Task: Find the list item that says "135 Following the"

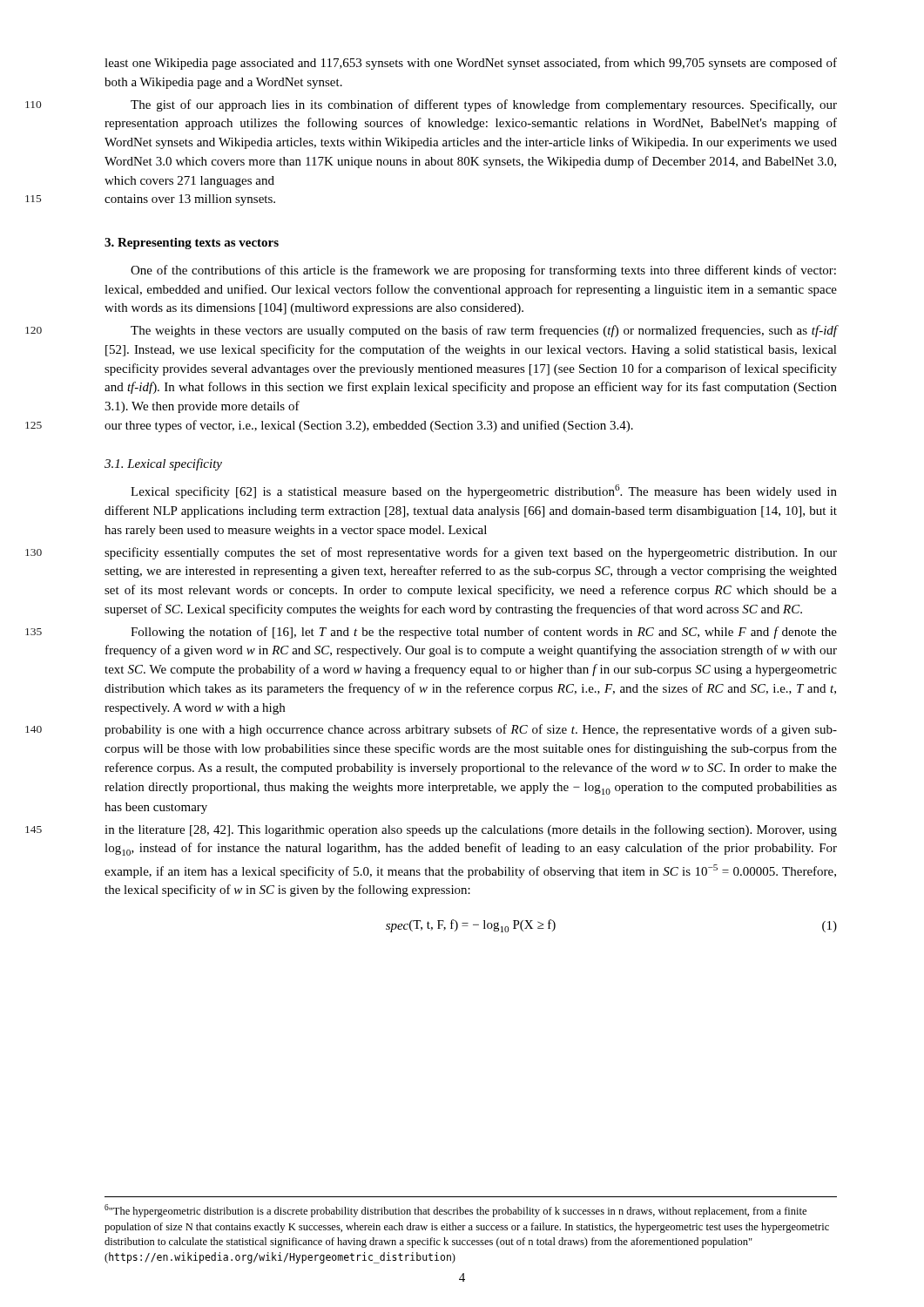Action: [471, 670]
